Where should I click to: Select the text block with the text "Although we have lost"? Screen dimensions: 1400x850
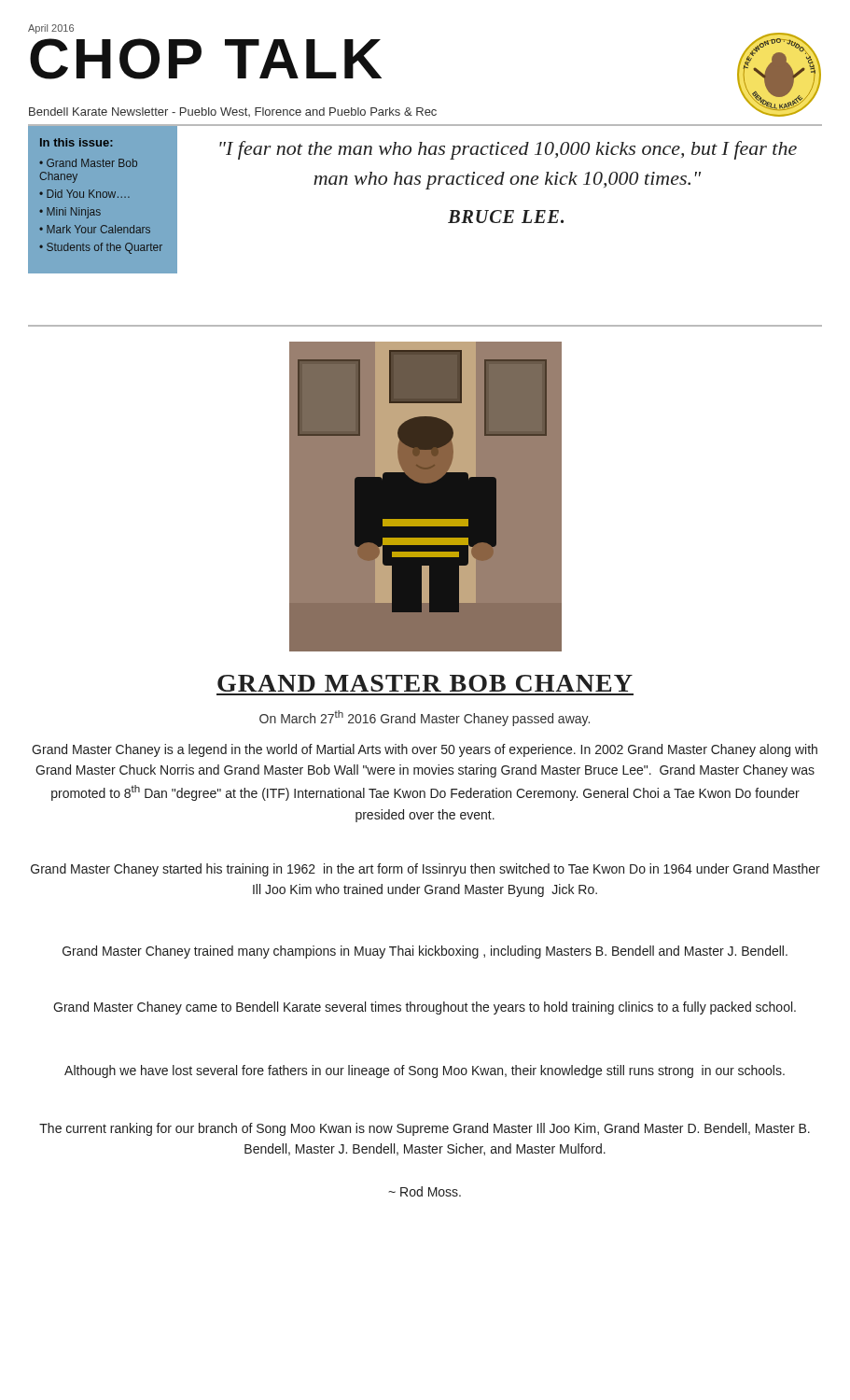[425, 1071]
